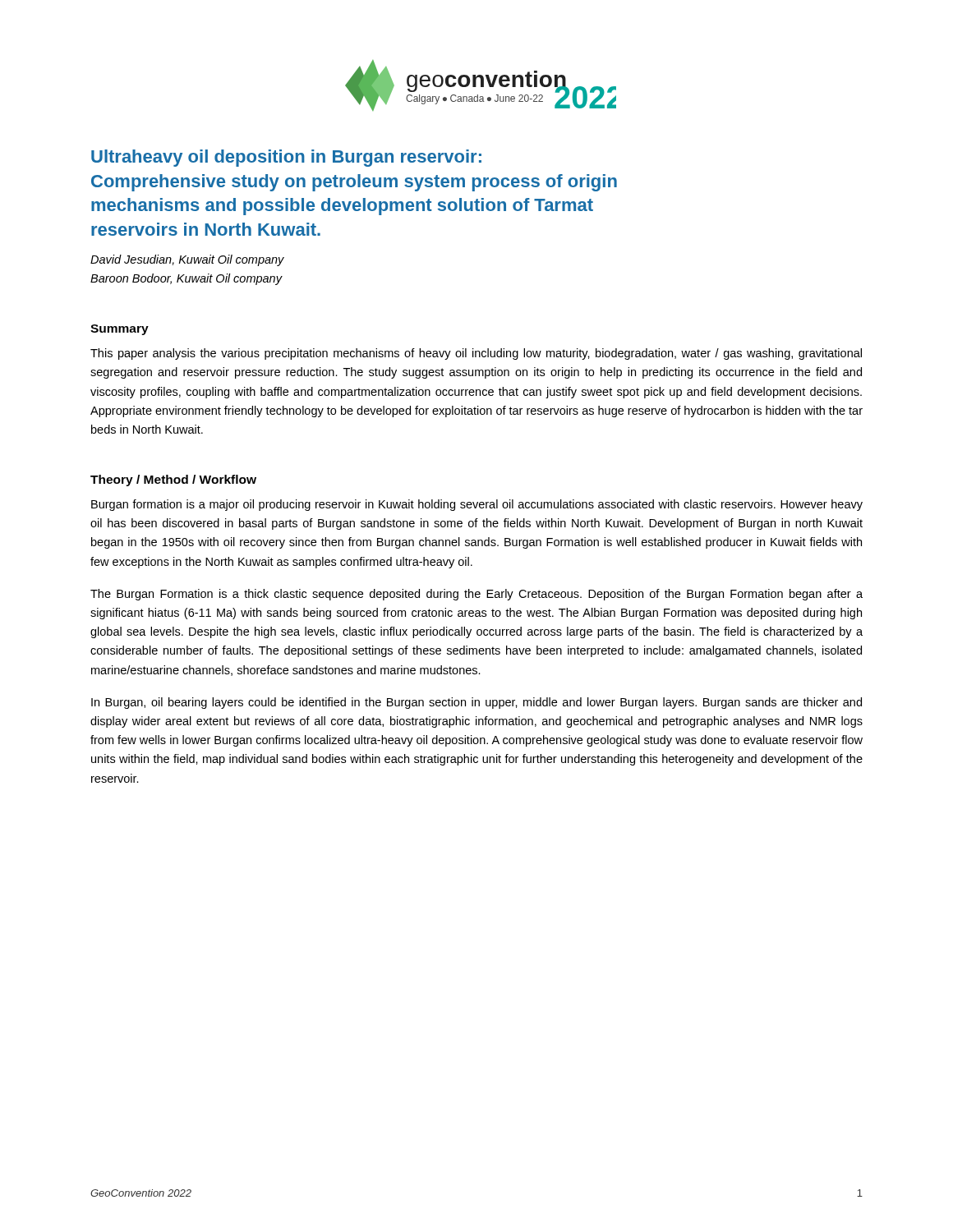This screenshot has height=1232, width=953.
Task: Find the logo
Action: point(476,82)
